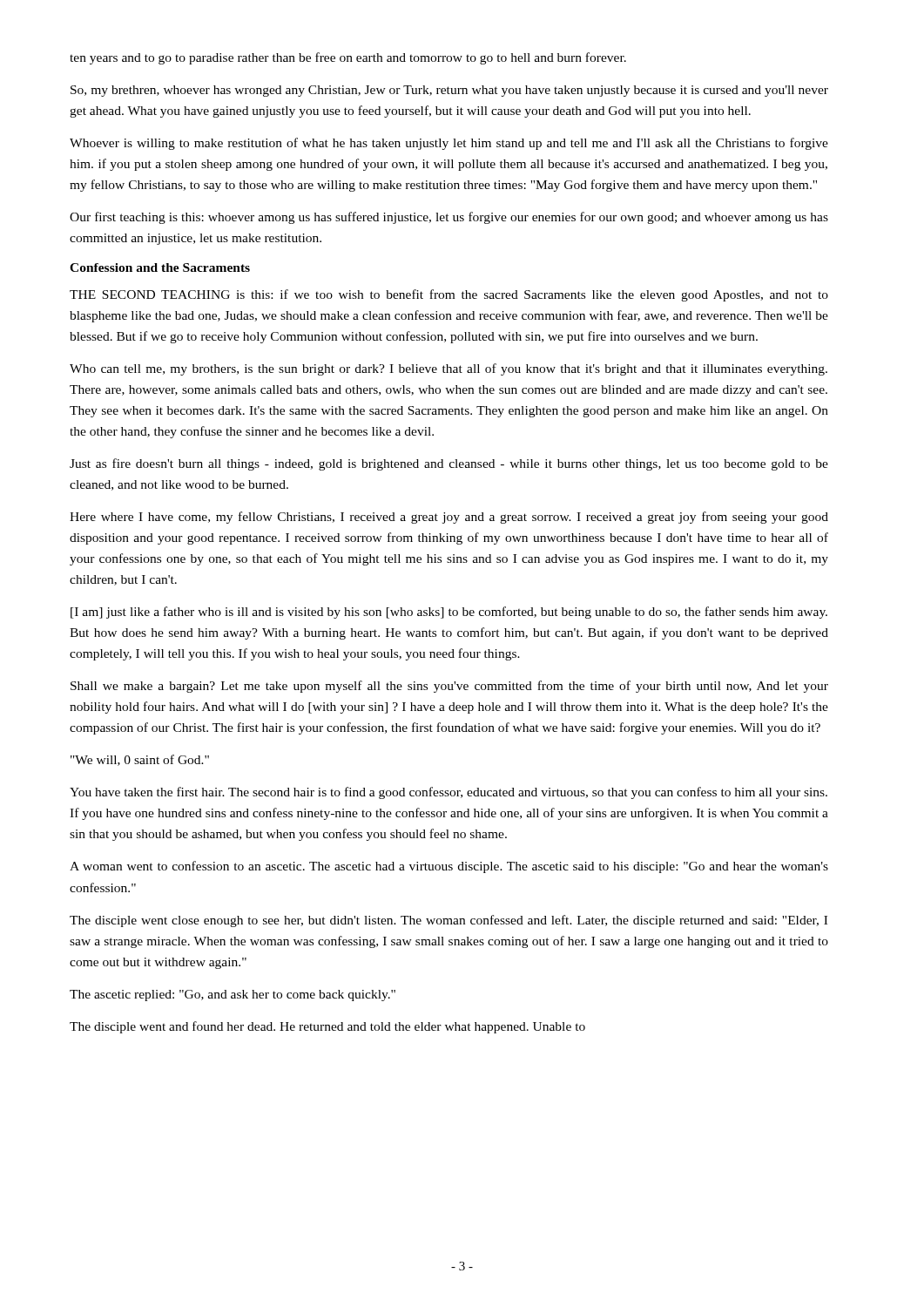Find the block on this page that starts "Here where I have come, my"
This screenshot has height=1307, width=924.
[449, 548]
